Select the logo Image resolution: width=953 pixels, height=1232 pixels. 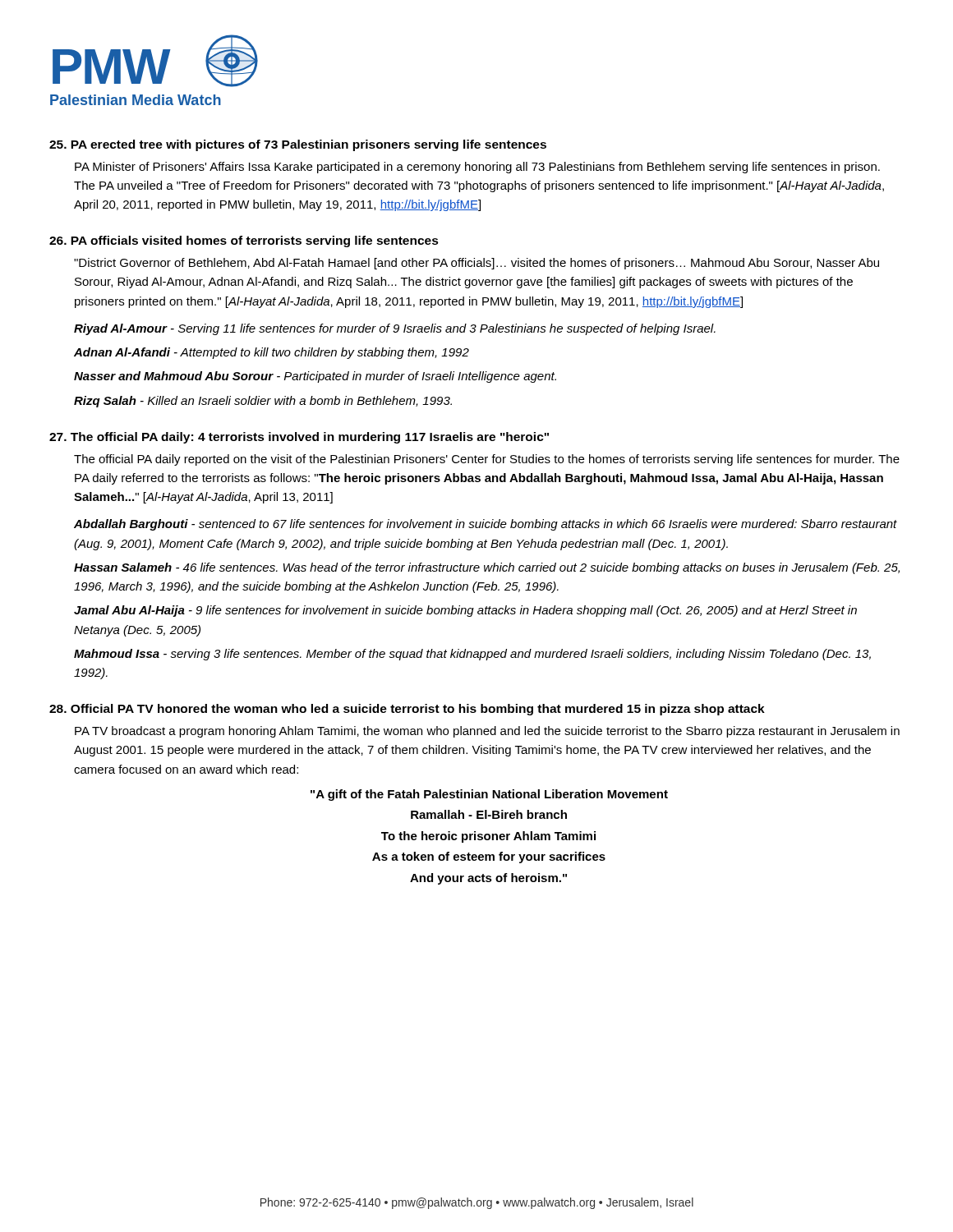pyautogui.click(x=172, y=71)
